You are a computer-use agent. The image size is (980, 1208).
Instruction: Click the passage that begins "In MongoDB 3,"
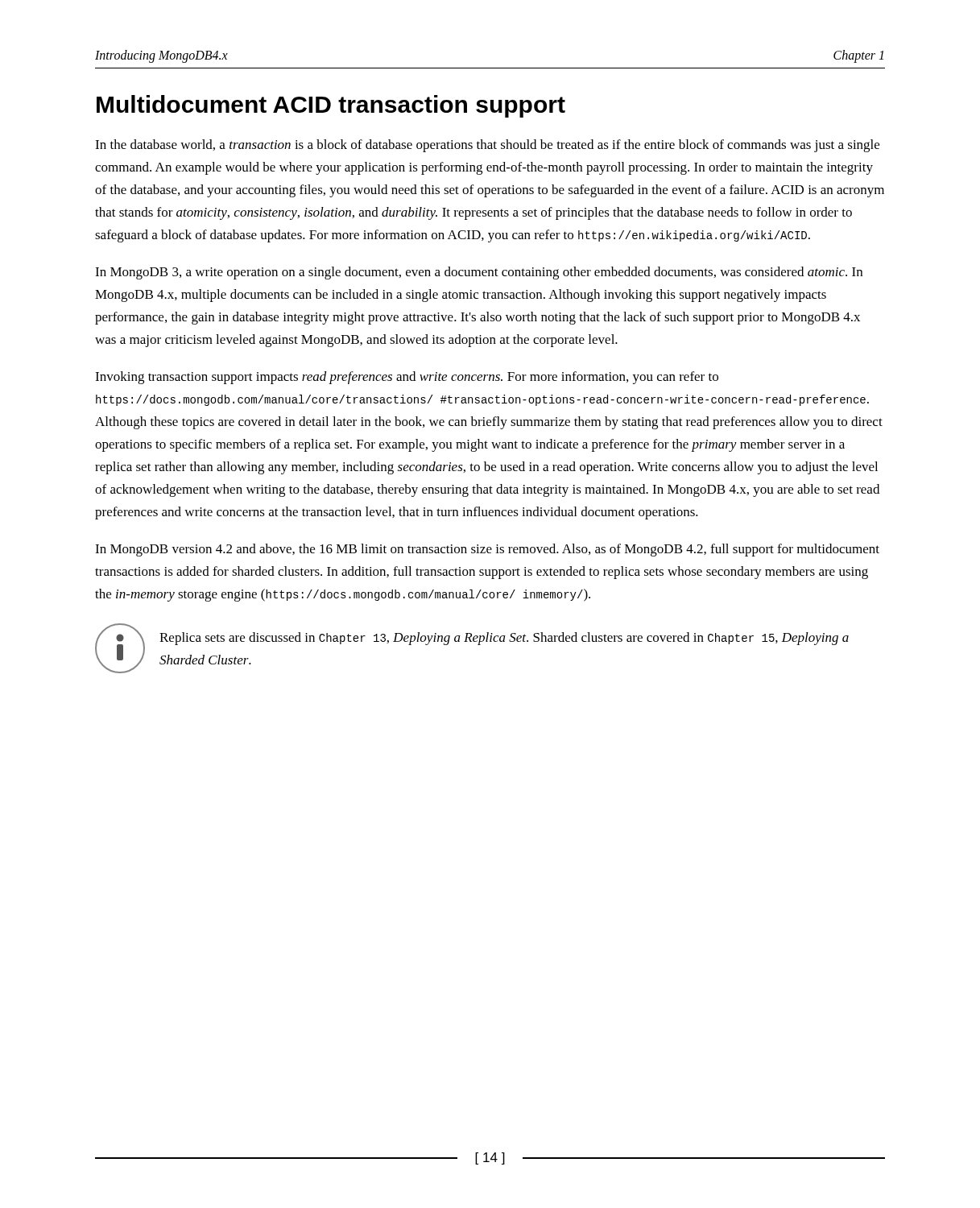click(479, 305)
